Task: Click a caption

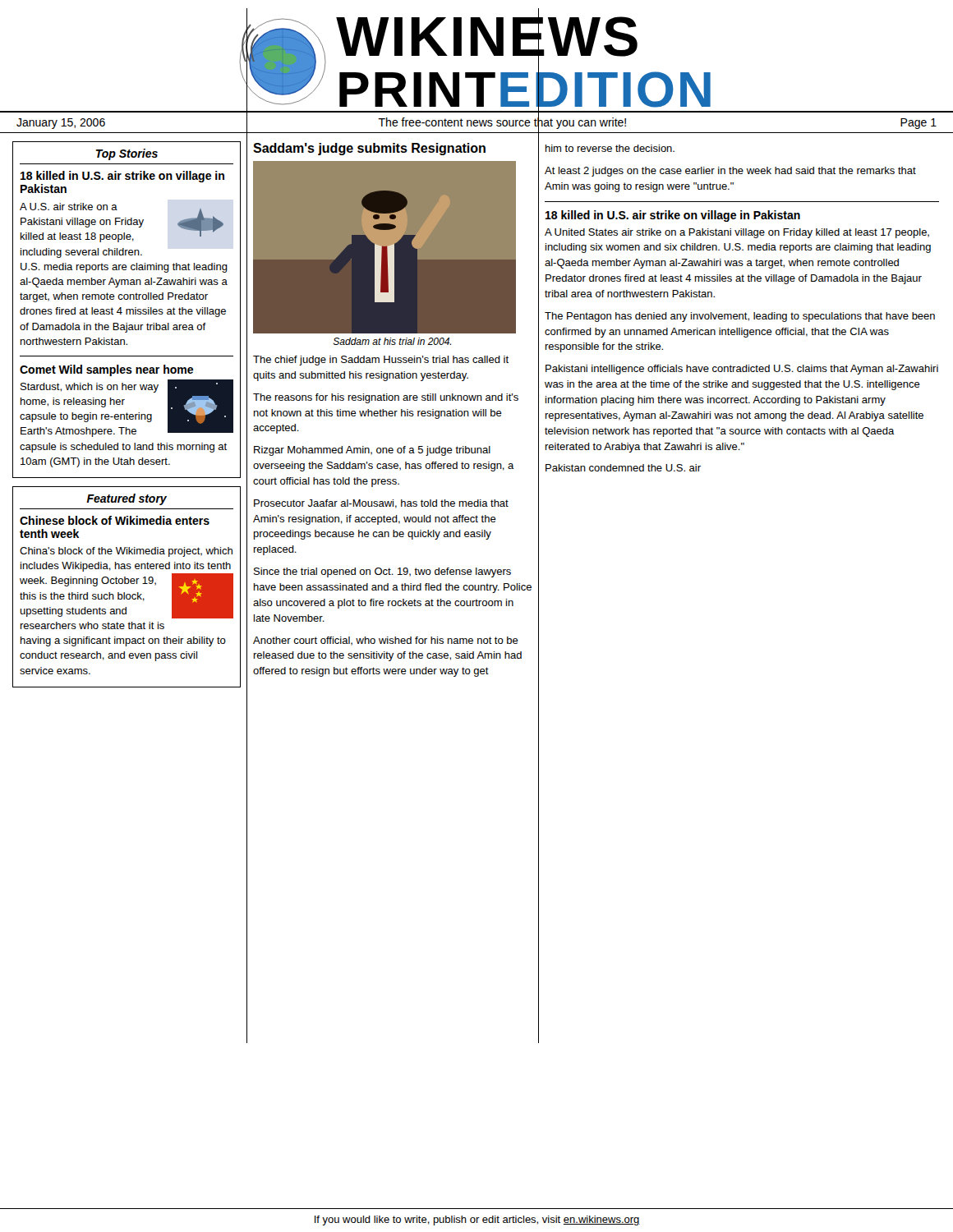Action: pyautogui.click(x=393, y=342)
